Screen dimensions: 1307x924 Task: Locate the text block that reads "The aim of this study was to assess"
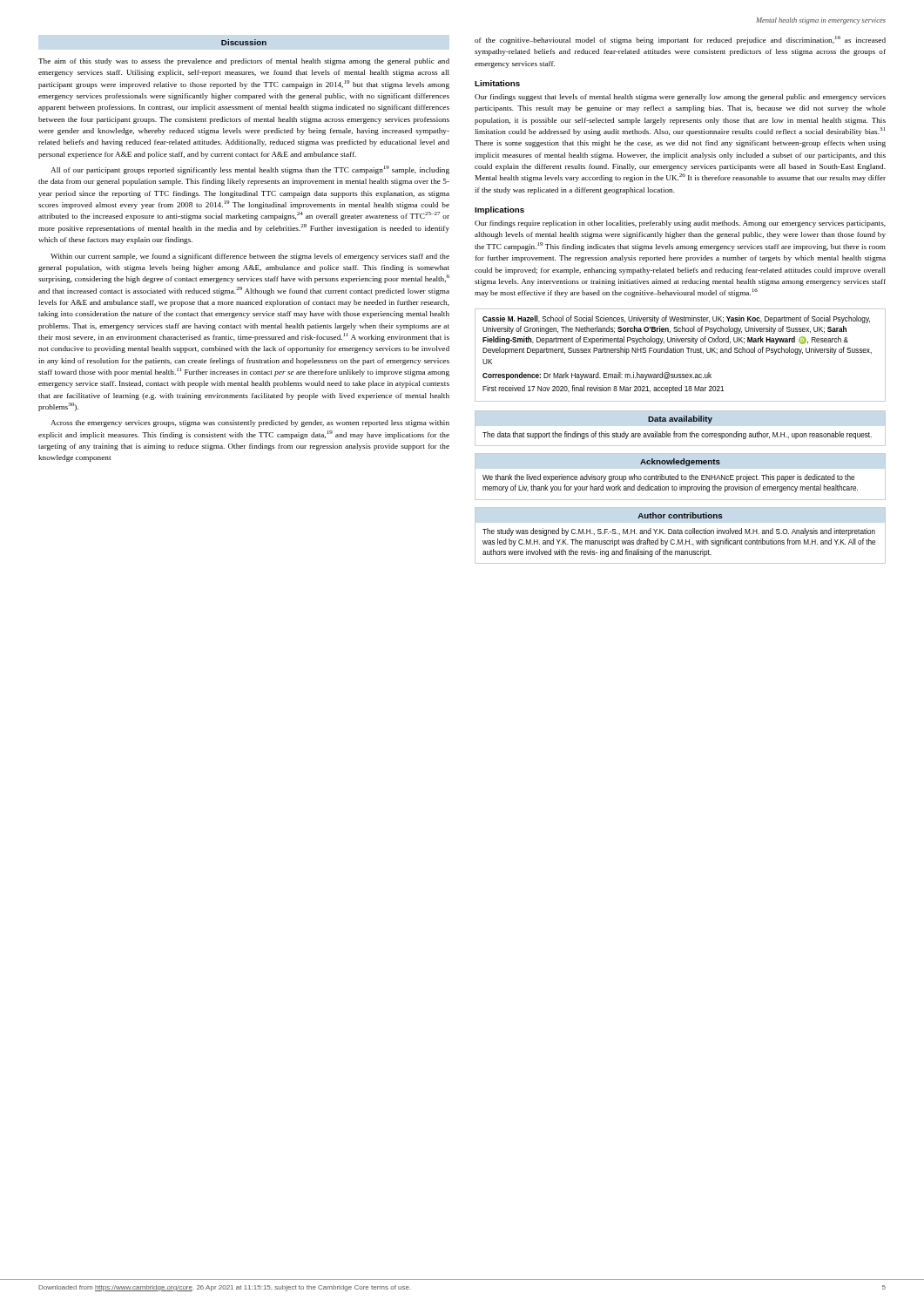244,108
